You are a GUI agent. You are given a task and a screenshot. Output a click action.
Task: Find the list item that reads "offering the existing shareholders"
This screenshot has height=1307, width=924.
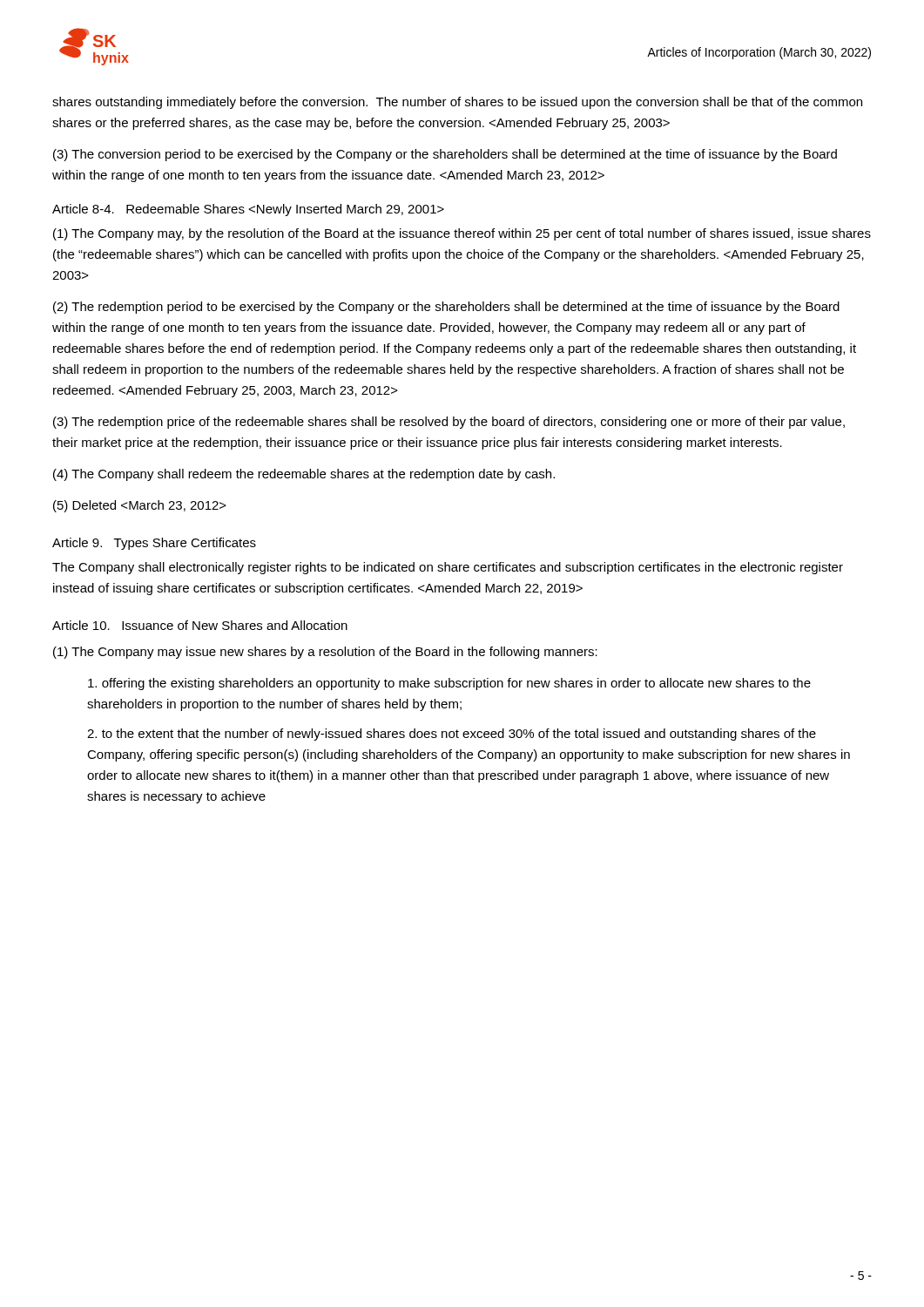pyautogui.click(x=449, y=693)
